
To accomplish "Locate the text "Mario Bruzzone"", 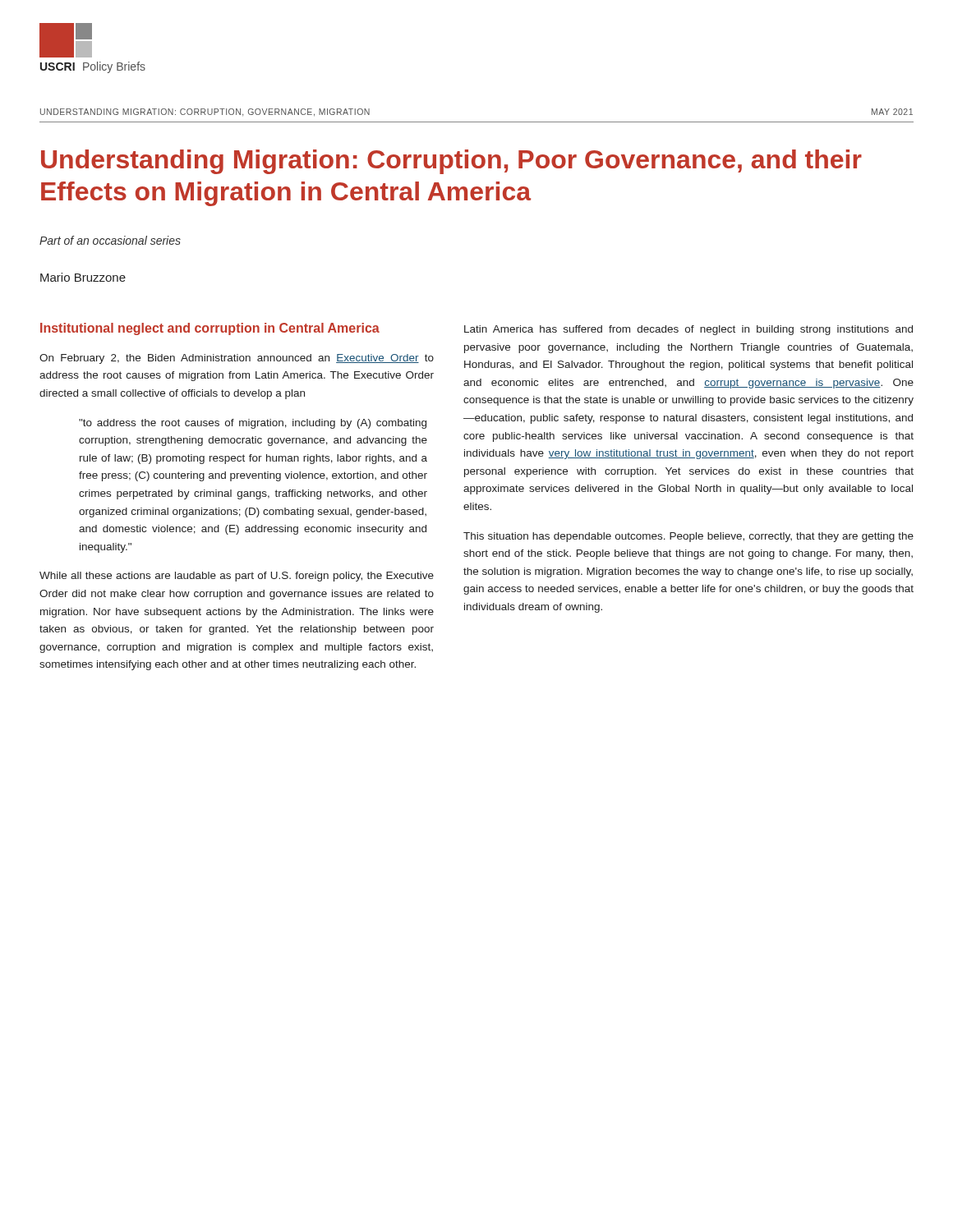I will pos(83,277).
